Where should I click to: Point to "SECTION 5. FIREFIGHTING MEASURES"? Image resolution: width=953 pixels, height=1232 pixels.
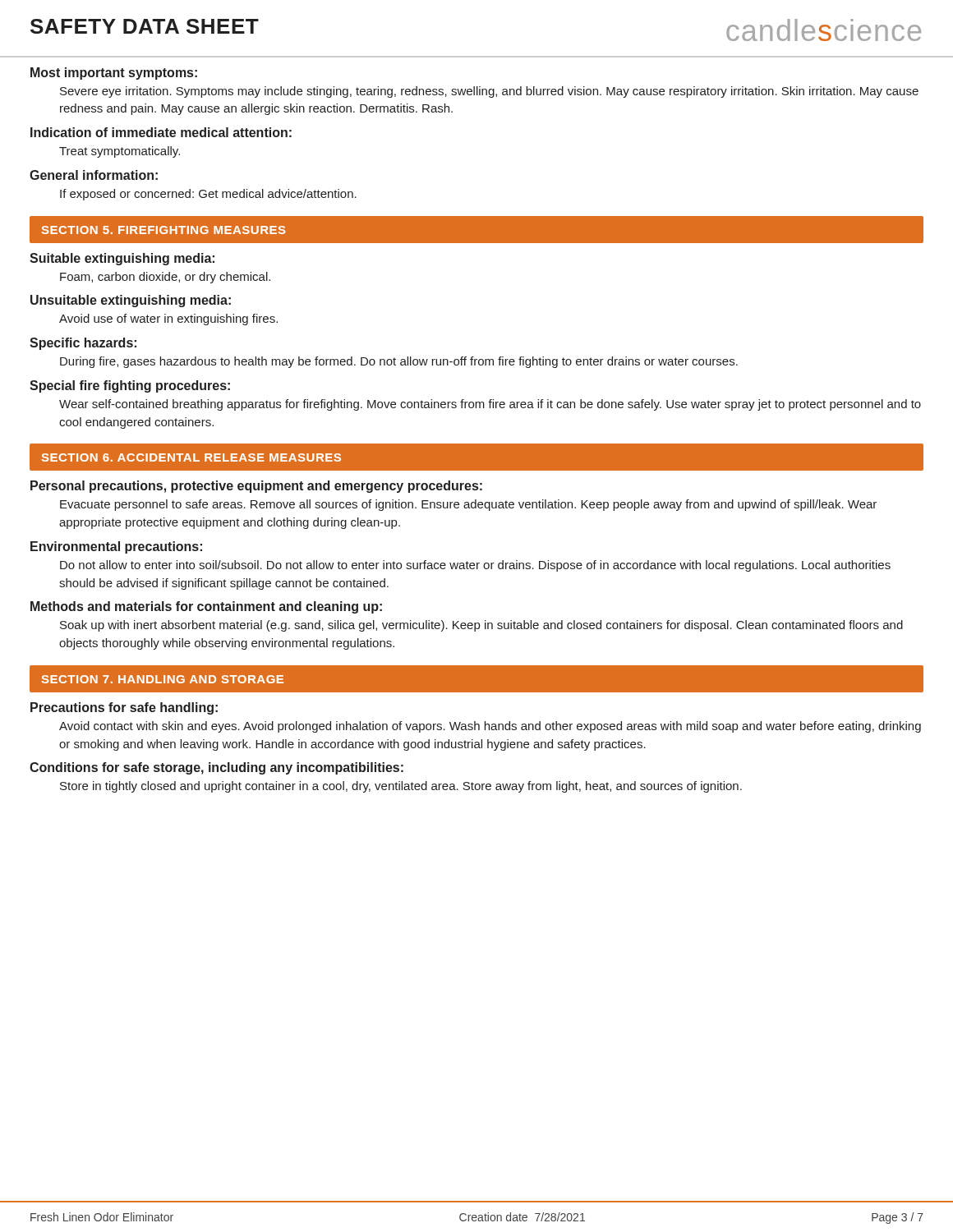pos(164,229)
